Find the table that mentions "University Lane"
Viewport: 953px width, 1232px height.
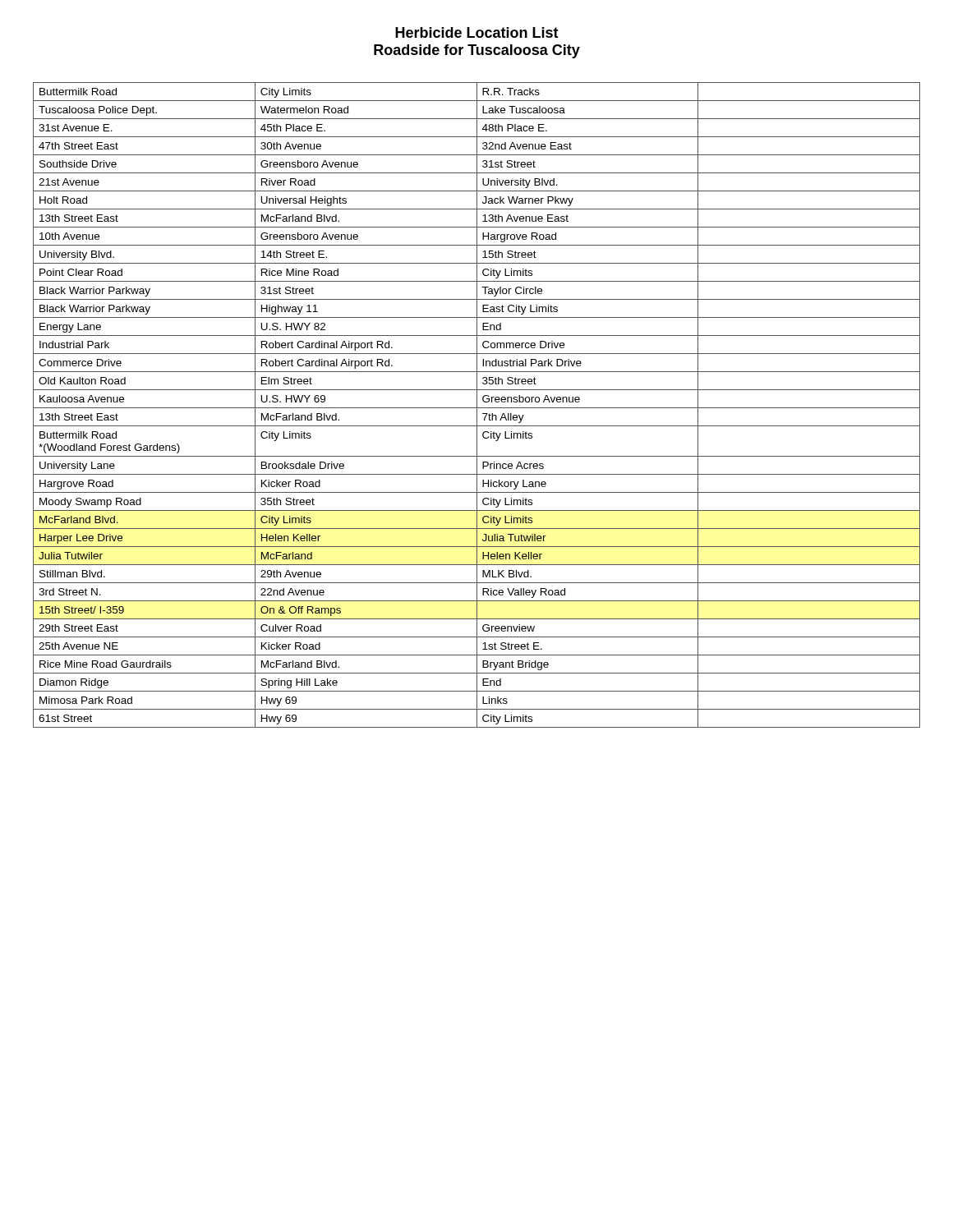(x=476, y=405)
